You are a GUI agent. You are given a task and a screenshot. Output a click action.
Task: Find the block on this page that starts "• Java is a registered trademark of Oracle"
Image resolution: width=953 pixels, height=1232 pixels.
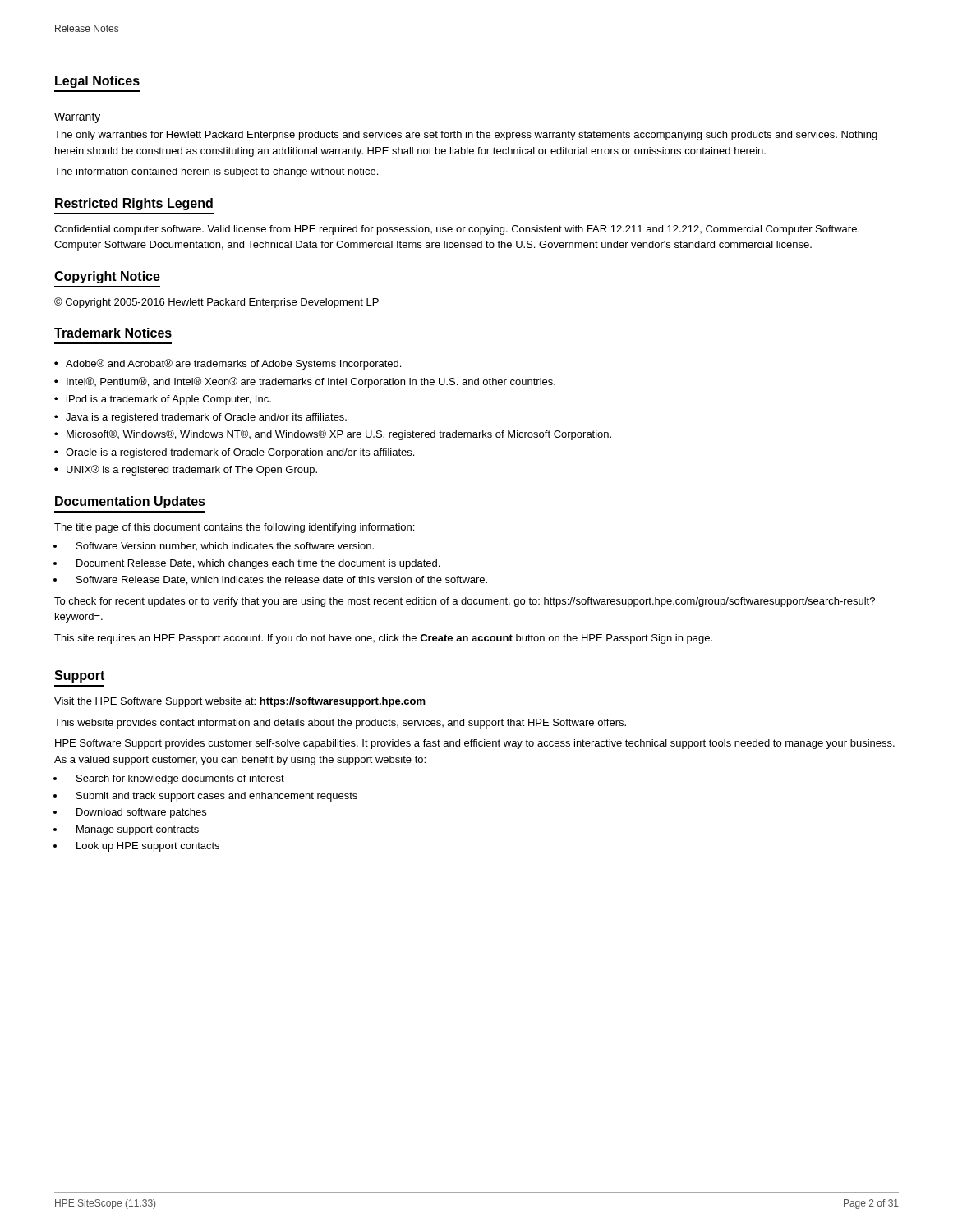pyautogui.click(x=201, y=417)
